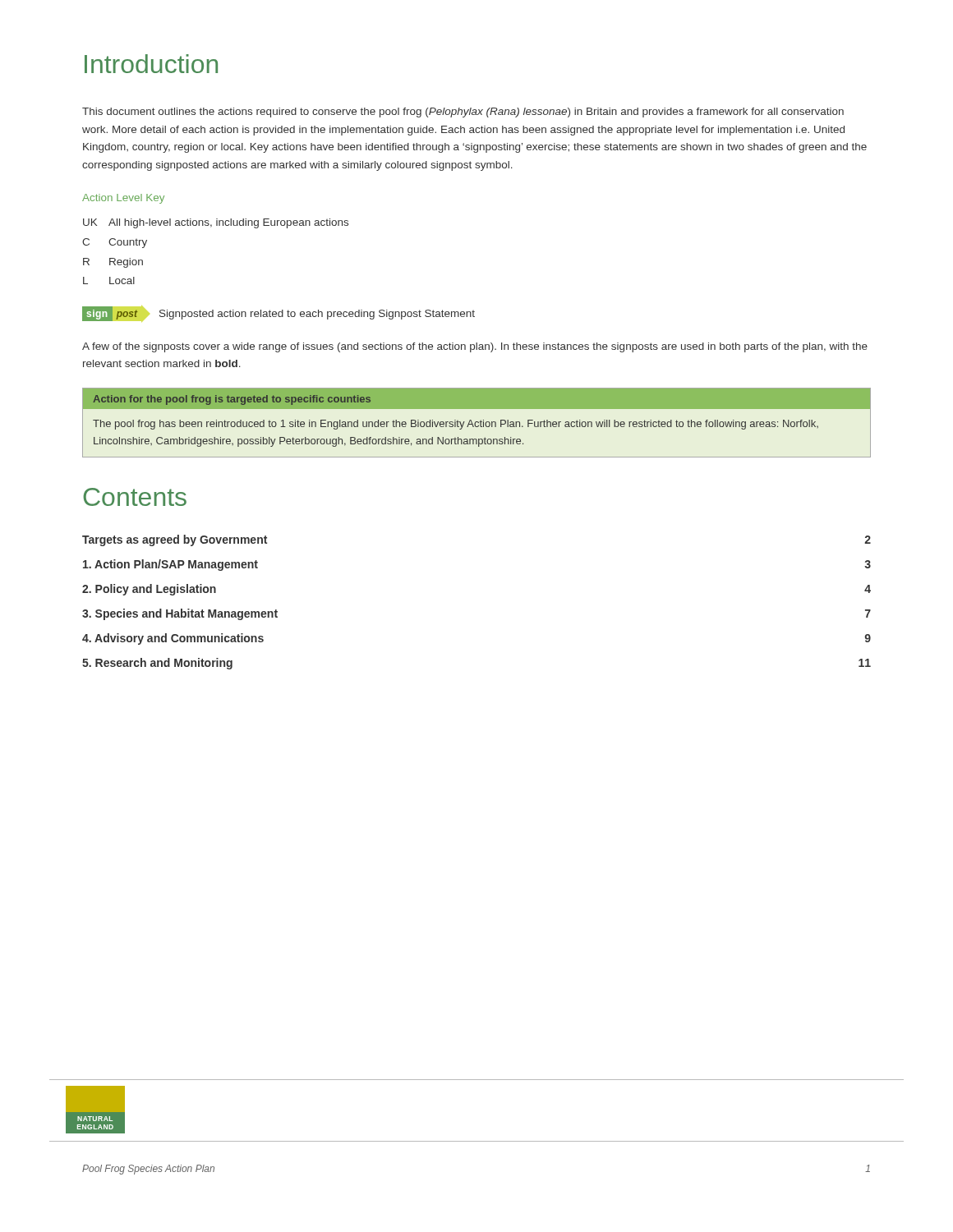Click on the passage starting "UKAll high-level actions, including"
Viewport: 953px width, 1232px height.
[x=216, y=223]
